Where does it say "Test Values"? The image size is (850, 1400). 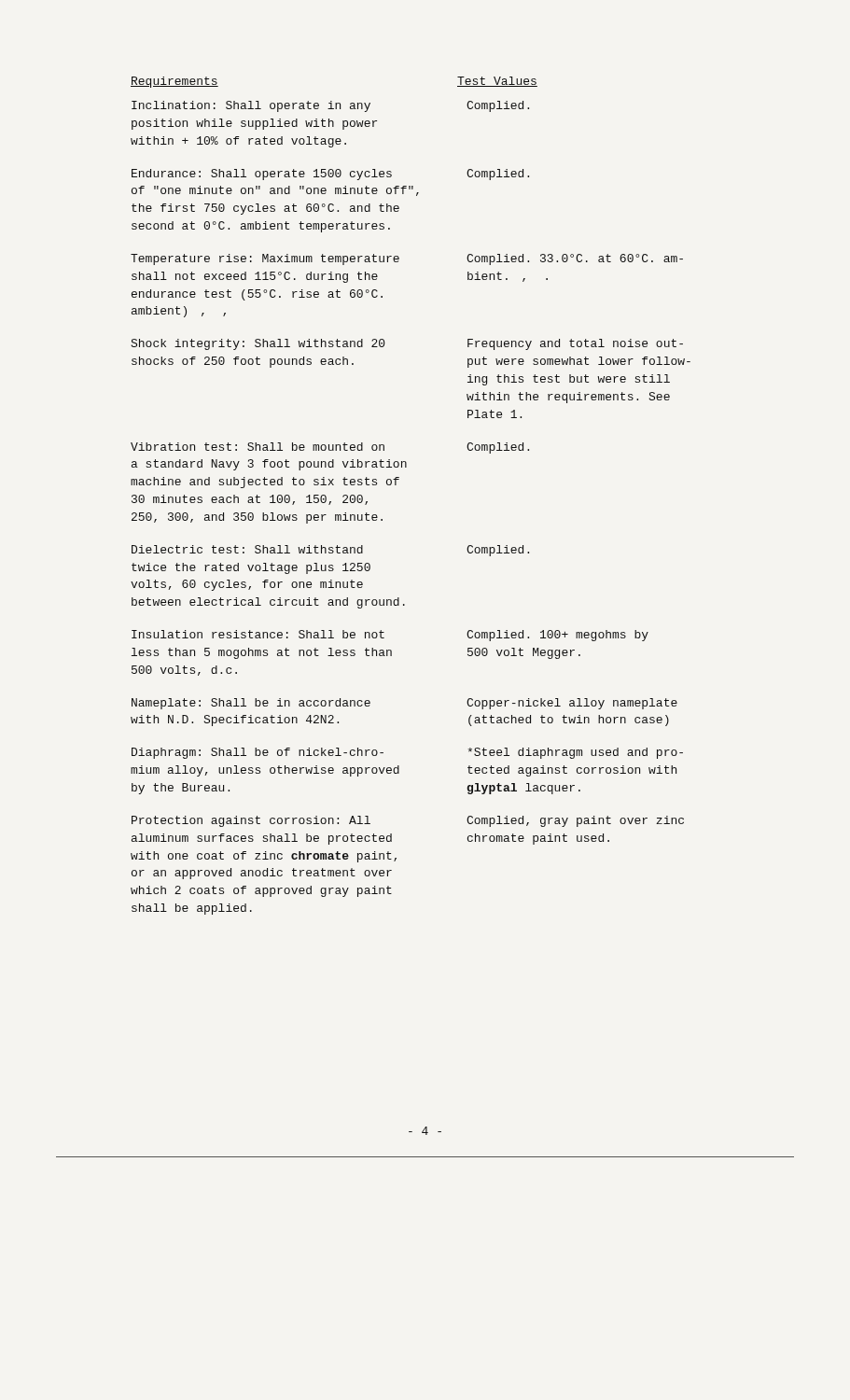tap(497, 82)
